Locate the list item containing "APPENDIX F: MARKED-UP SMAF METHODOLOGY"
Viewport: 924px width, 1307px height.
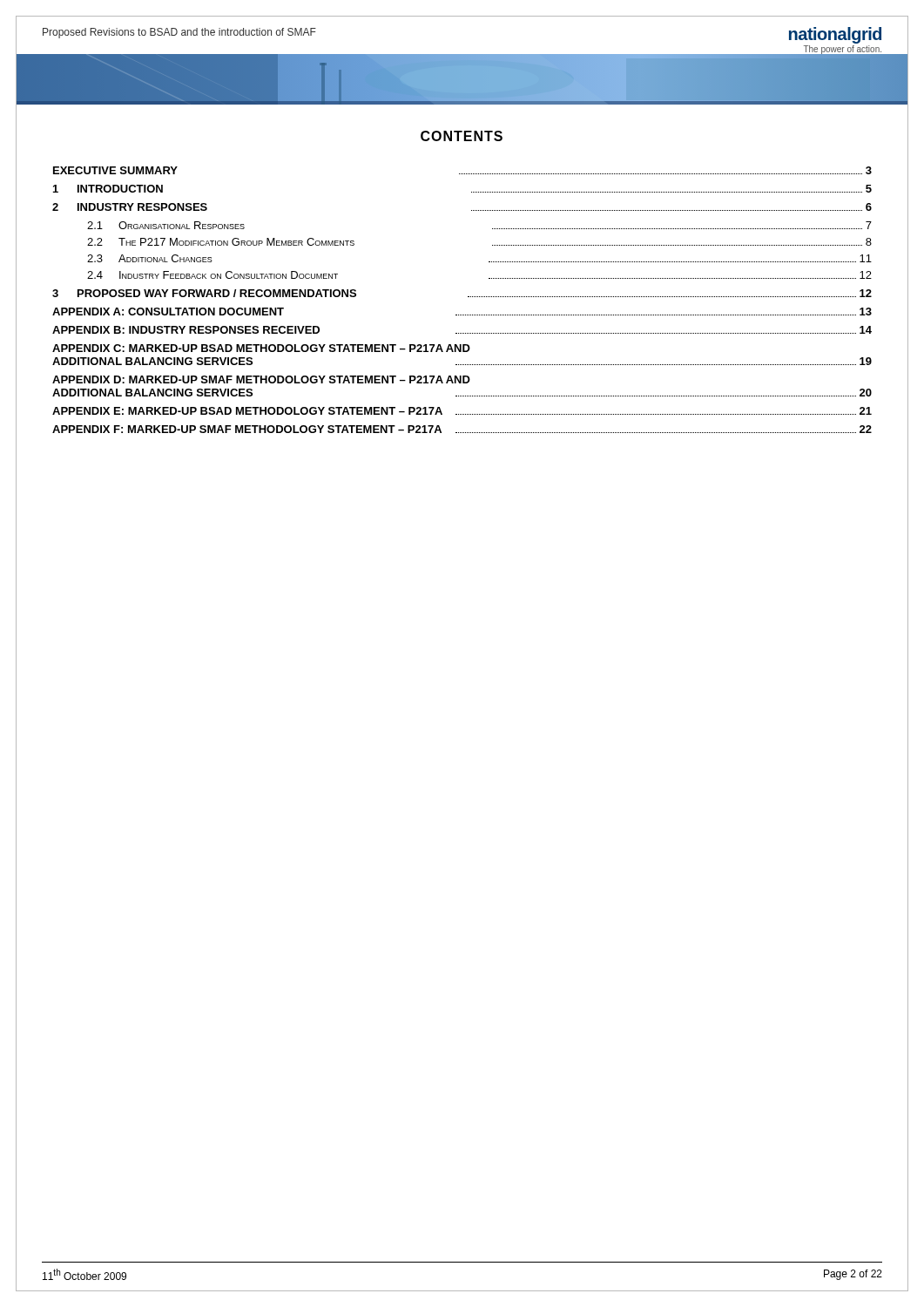click(462, 429)
